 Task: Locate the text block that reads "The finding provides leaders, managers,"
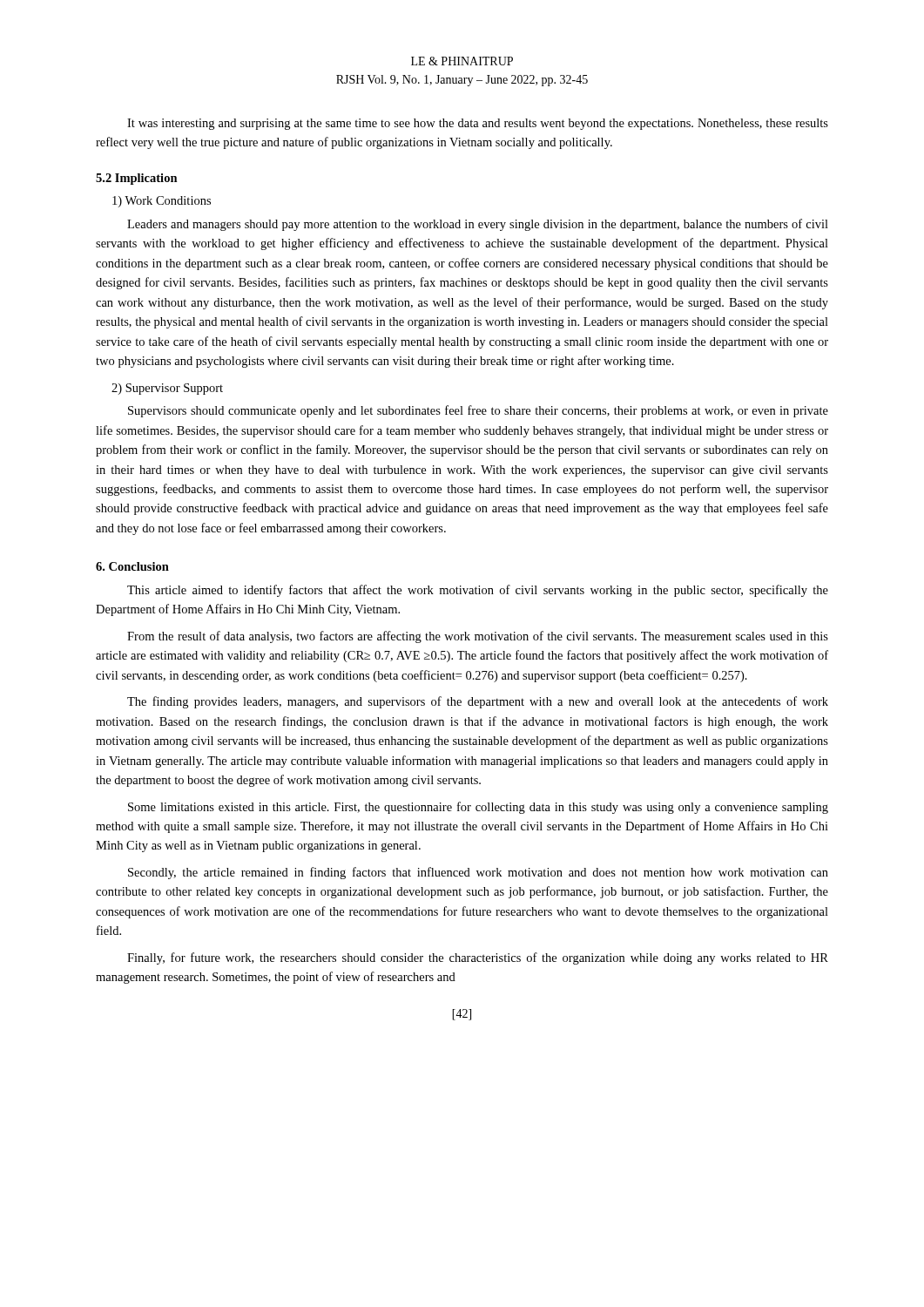click(x=462, y=741)
